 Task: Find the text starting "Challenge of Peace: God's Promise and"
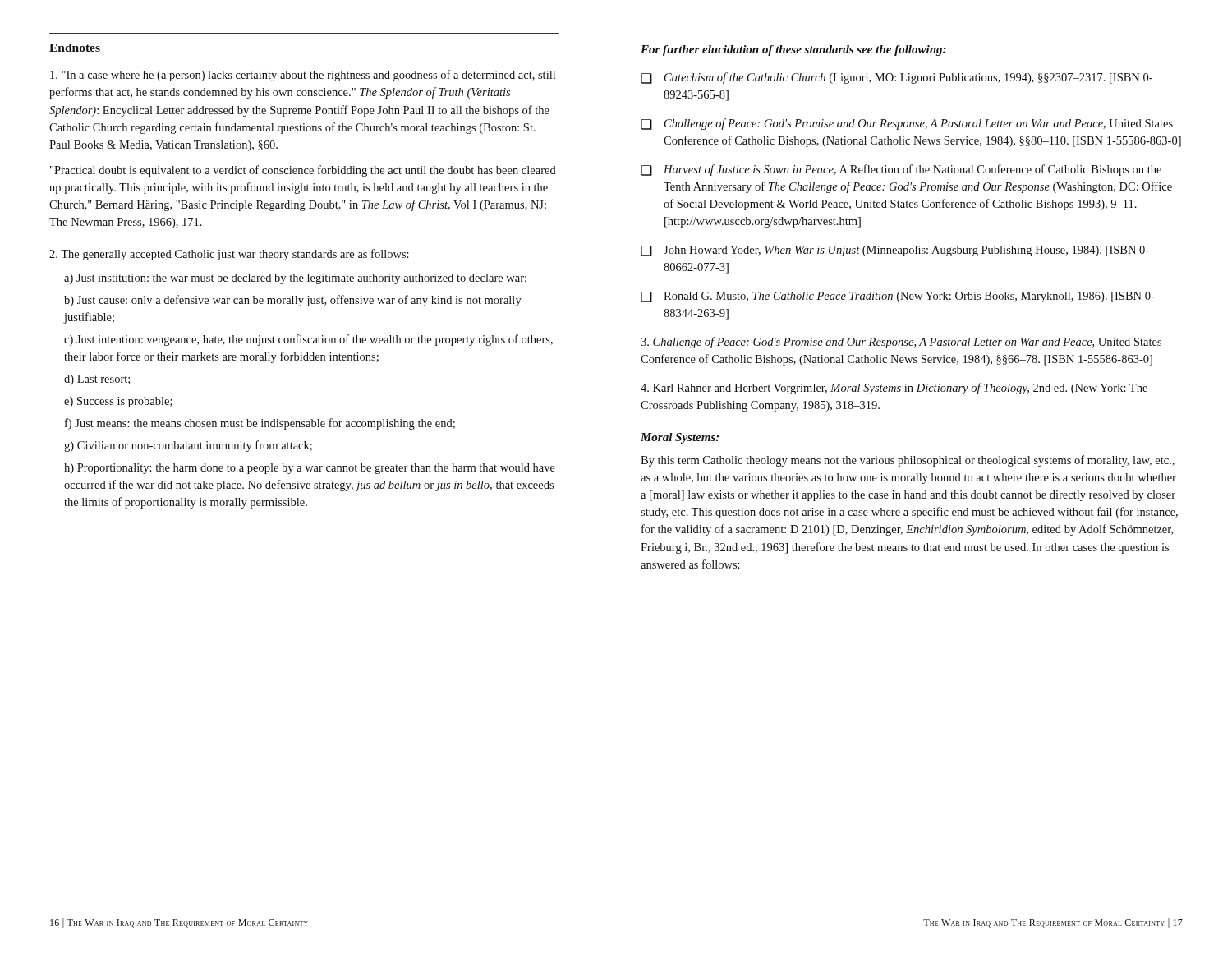tap(923, 132)
